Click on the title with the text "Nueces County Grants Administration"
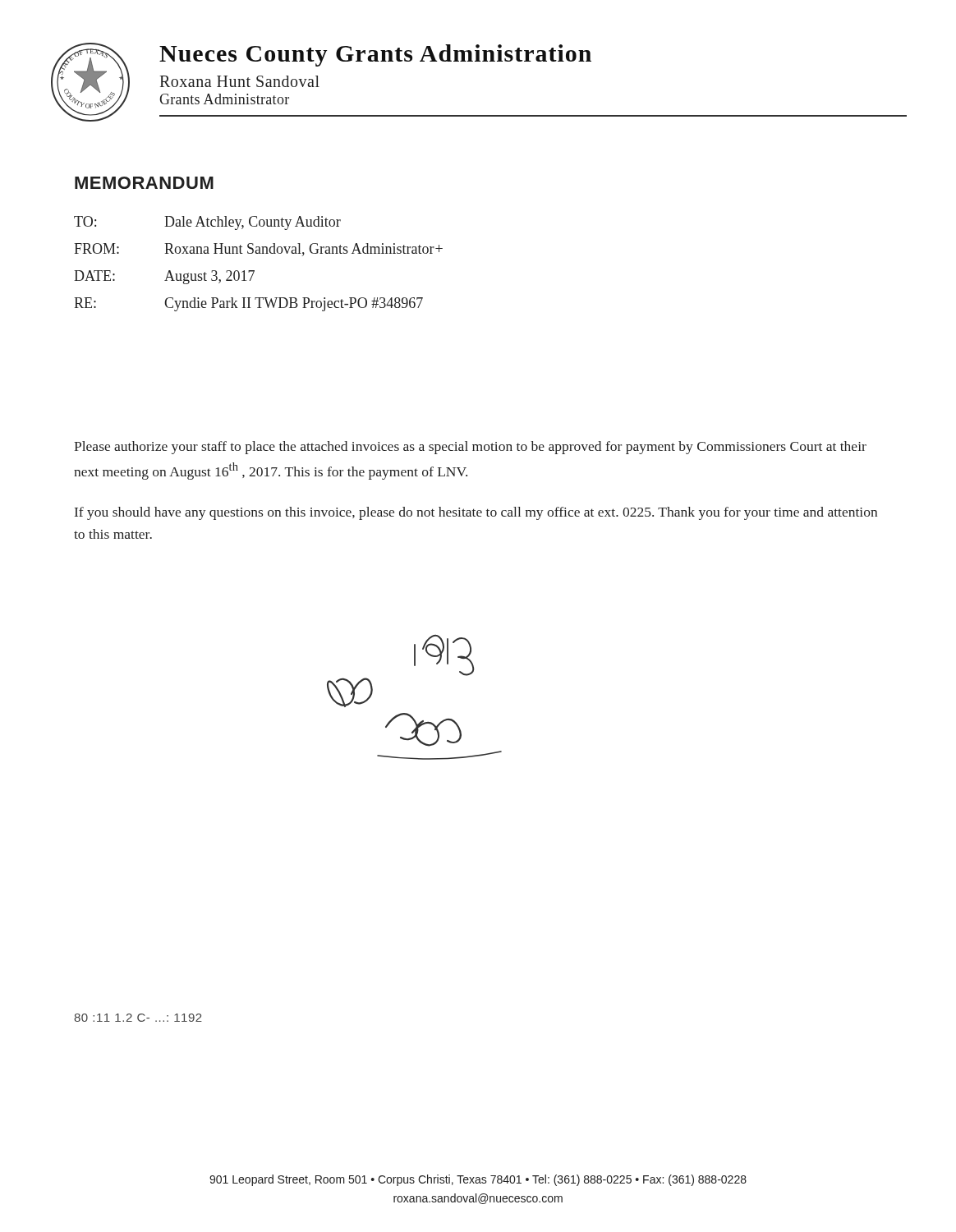Image resolution: width=956 pixels, height=1232 pixels. pos(376,53)
